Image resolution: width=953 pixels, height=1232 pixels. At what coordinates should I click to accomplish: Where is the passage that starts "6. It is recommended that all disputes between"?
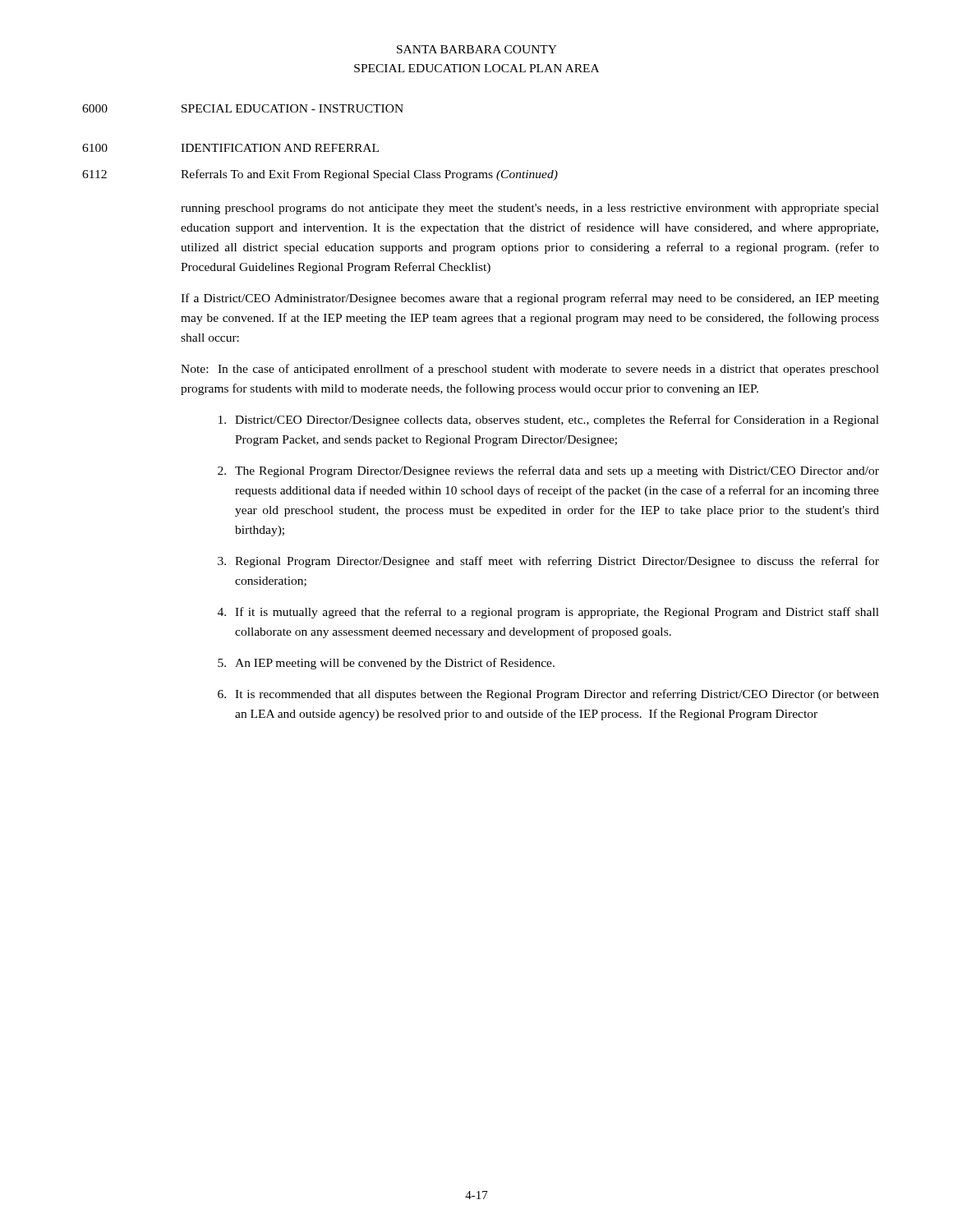538,704
